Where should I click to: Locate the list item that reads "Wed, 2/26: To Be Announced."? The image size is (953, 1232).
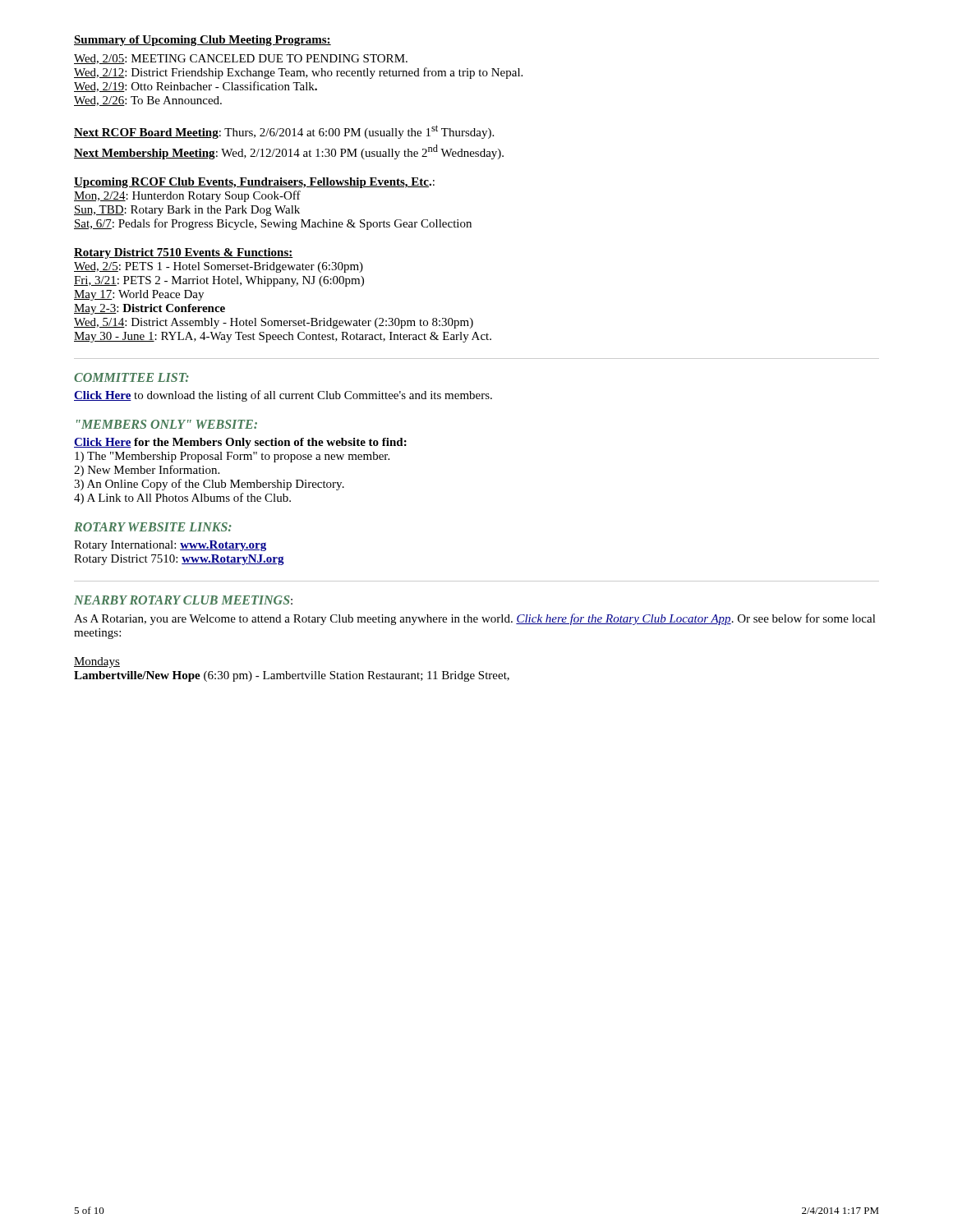(x=148, y=100)
